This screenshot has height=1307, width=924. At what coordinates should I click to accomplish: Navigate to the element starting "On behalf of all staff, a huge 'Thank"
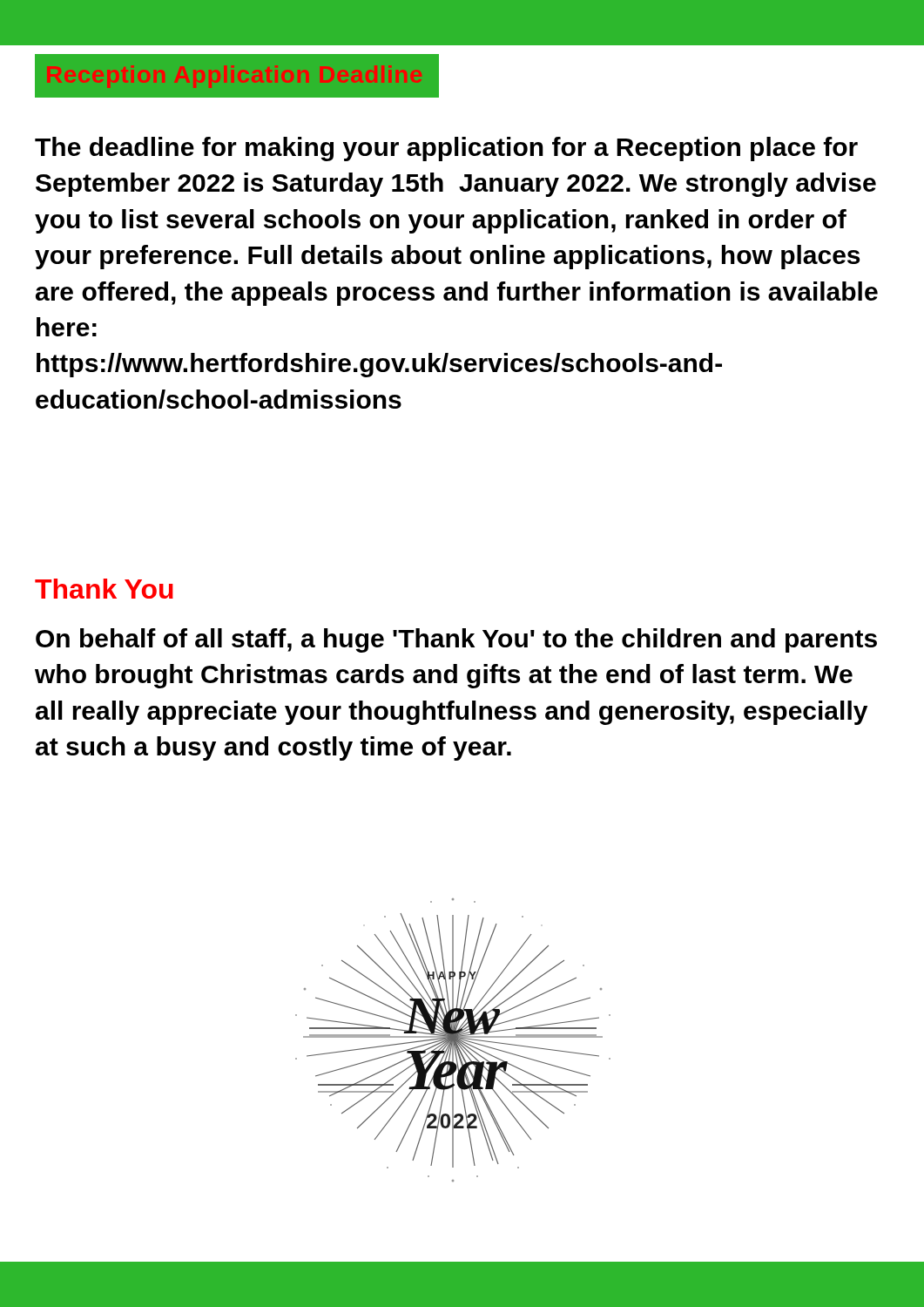point(456,692)
